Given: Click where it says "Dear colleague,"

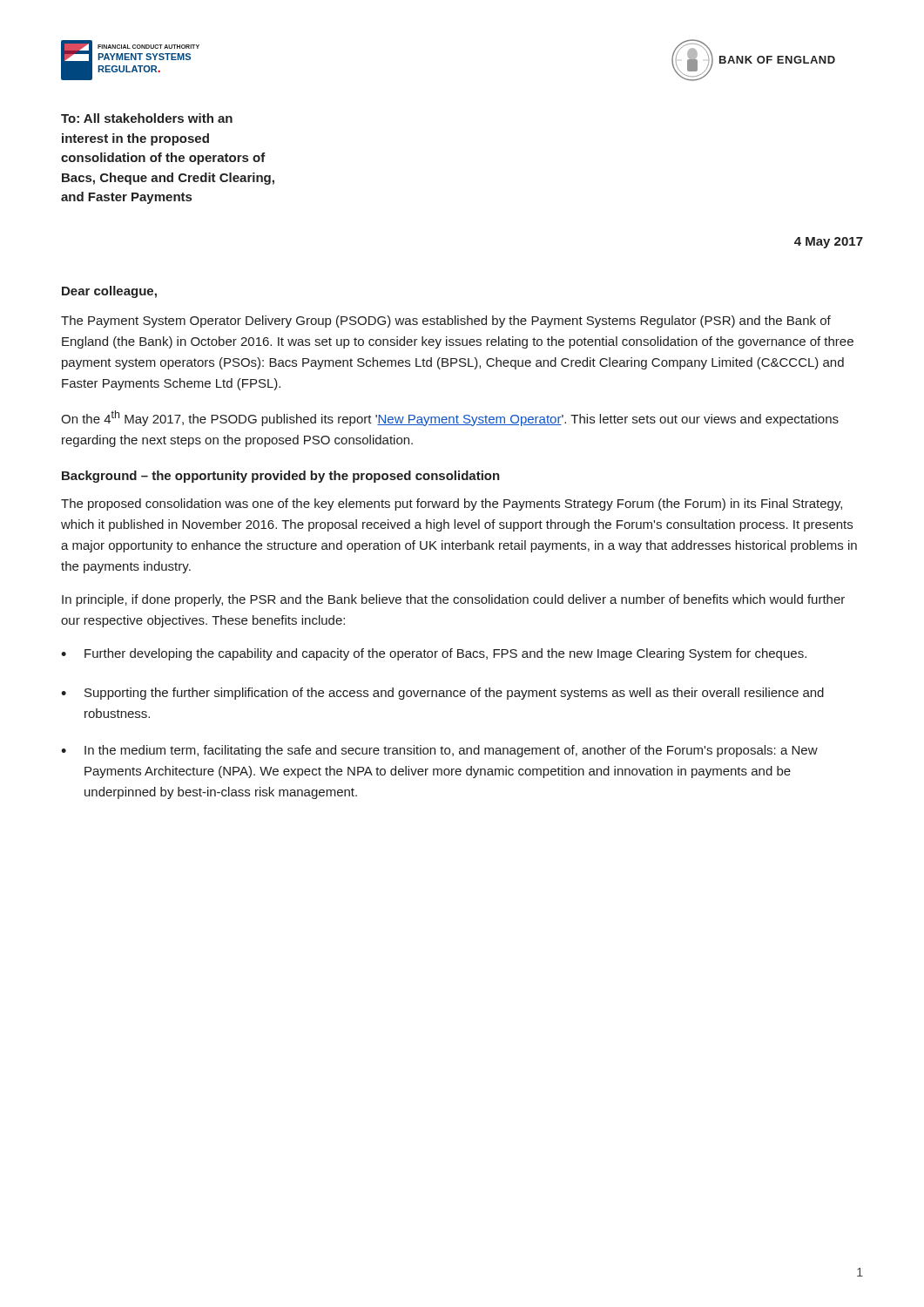Looking at the screenshot, I should (x=109, y=290).
